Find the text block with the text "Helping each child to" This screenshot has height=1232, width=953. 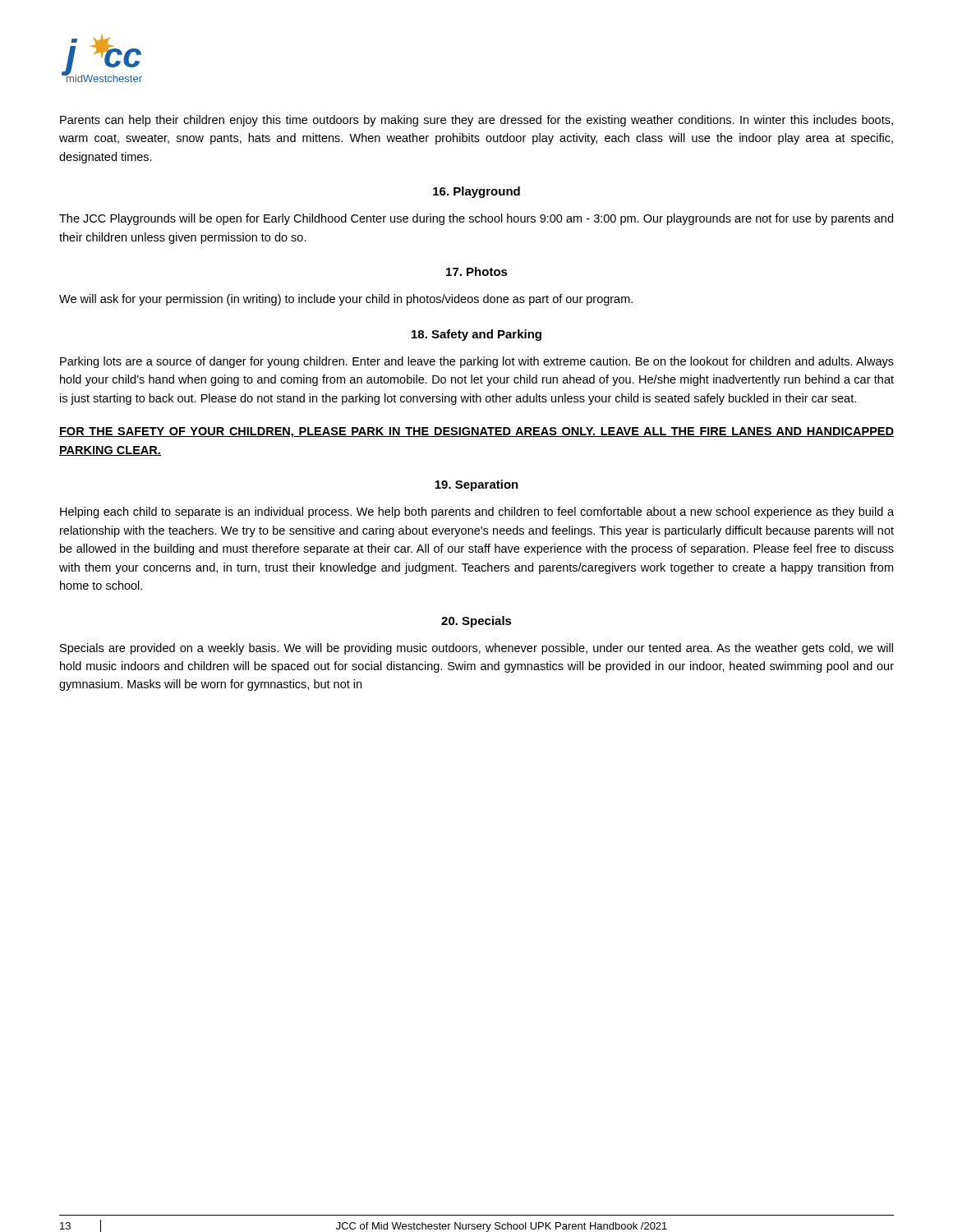click(x=476, y=549)
